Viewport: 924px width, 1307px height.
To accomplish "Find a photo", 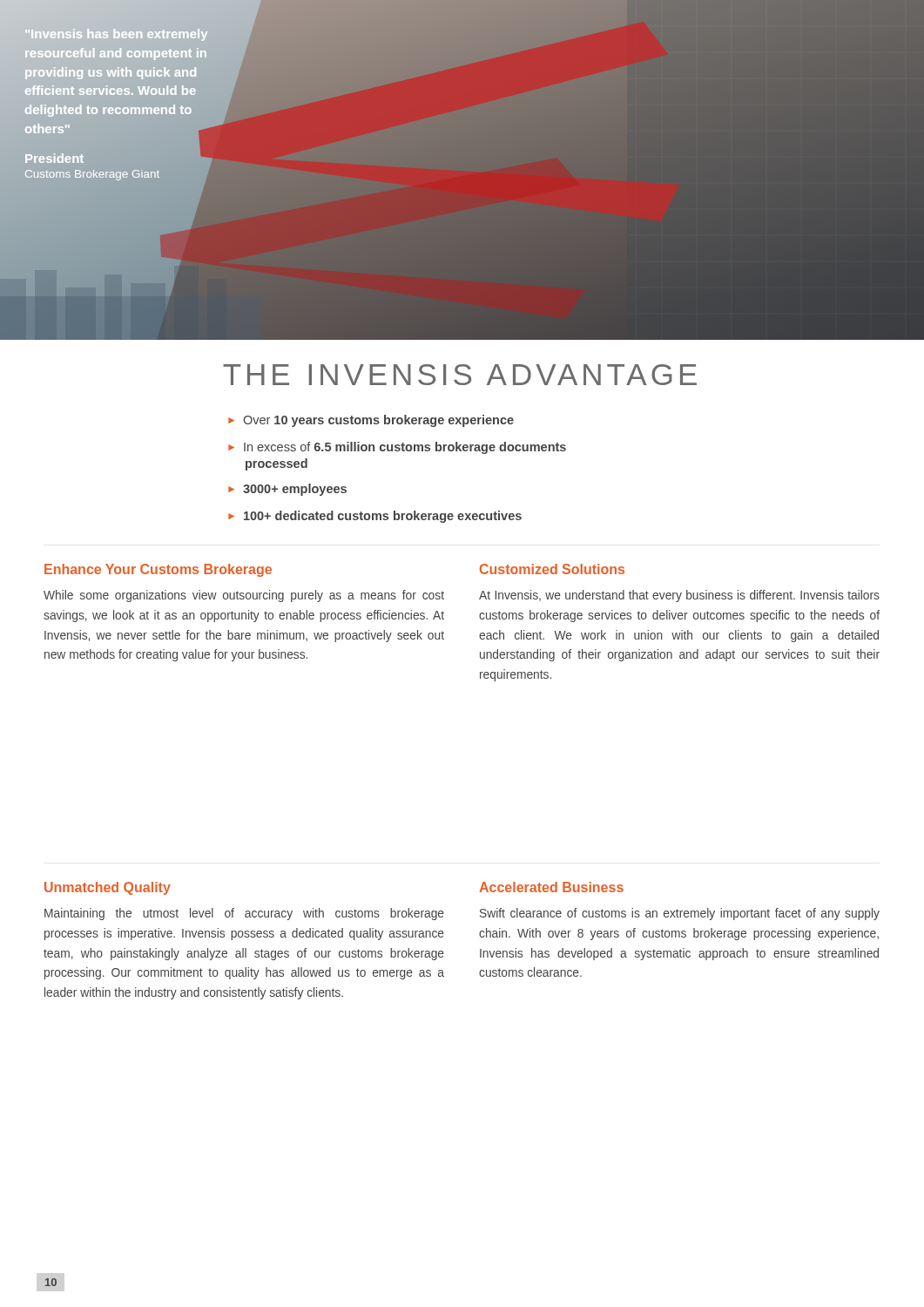I will click(x=462, y=170).
